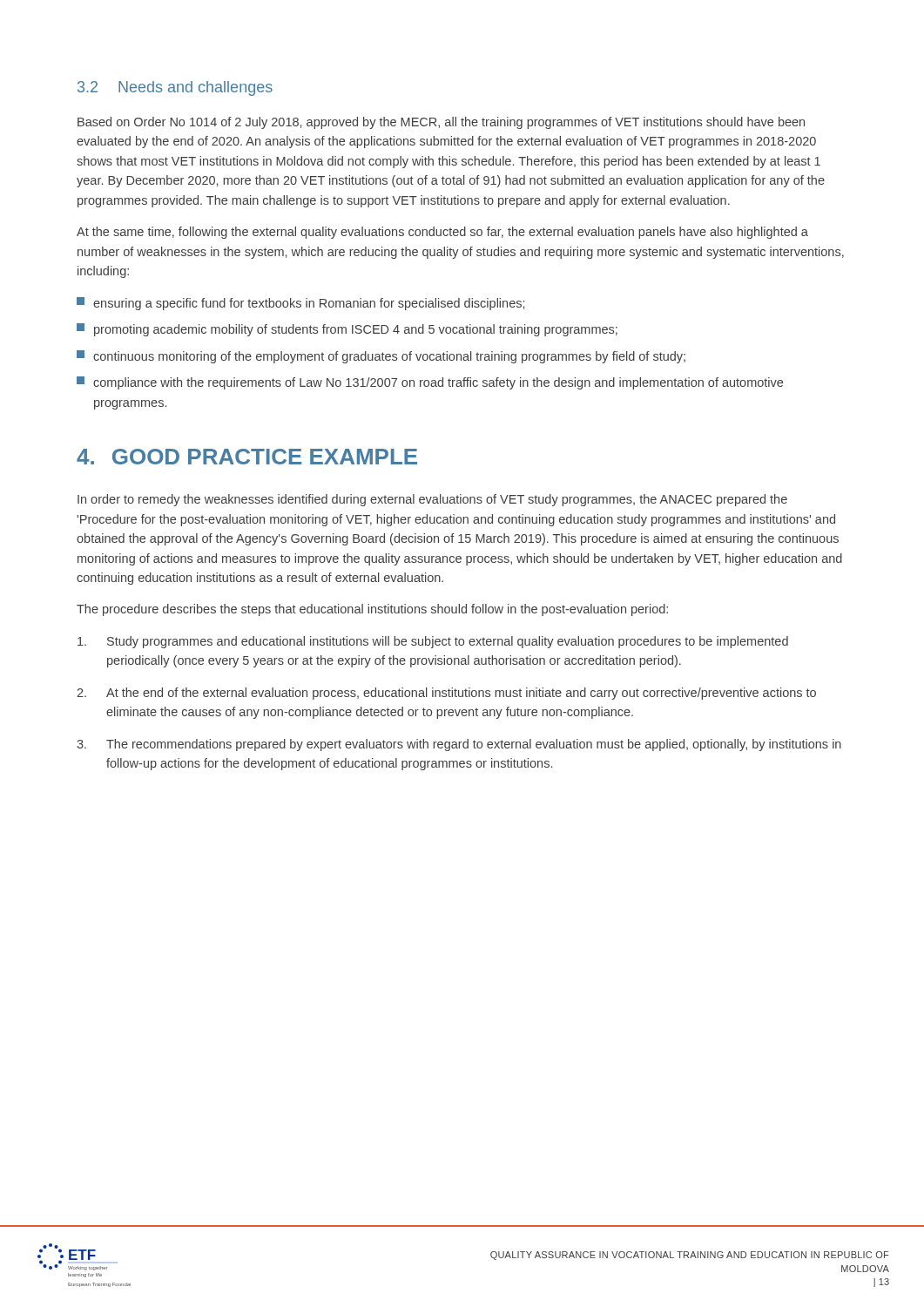924x1307 pixels.
Task: Select the text block that says "Based on Order No 1014"
Action: coord(451,161)
